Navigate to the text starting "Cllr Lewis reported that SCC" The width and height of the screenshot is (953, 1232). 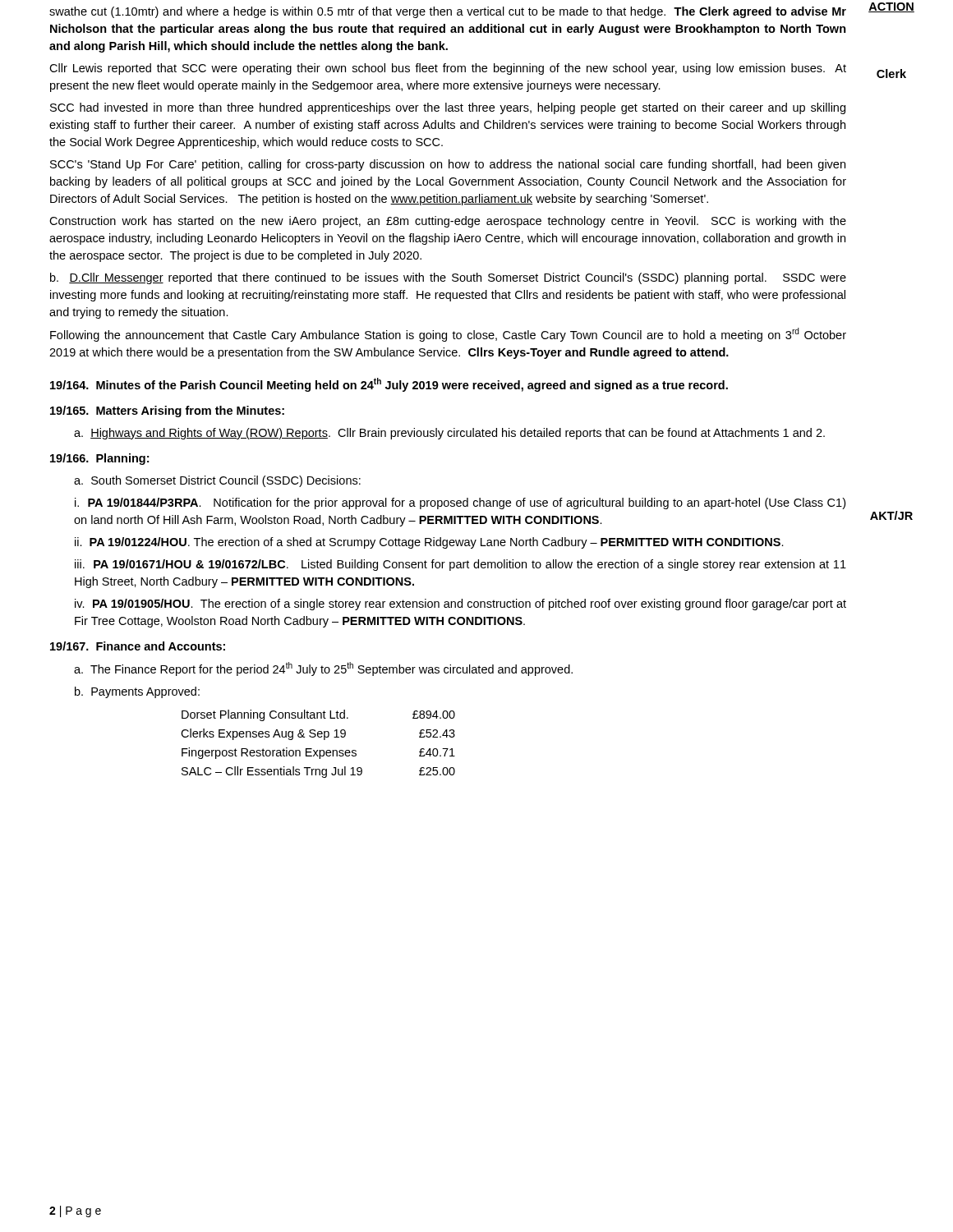click(x=448, y=77)
